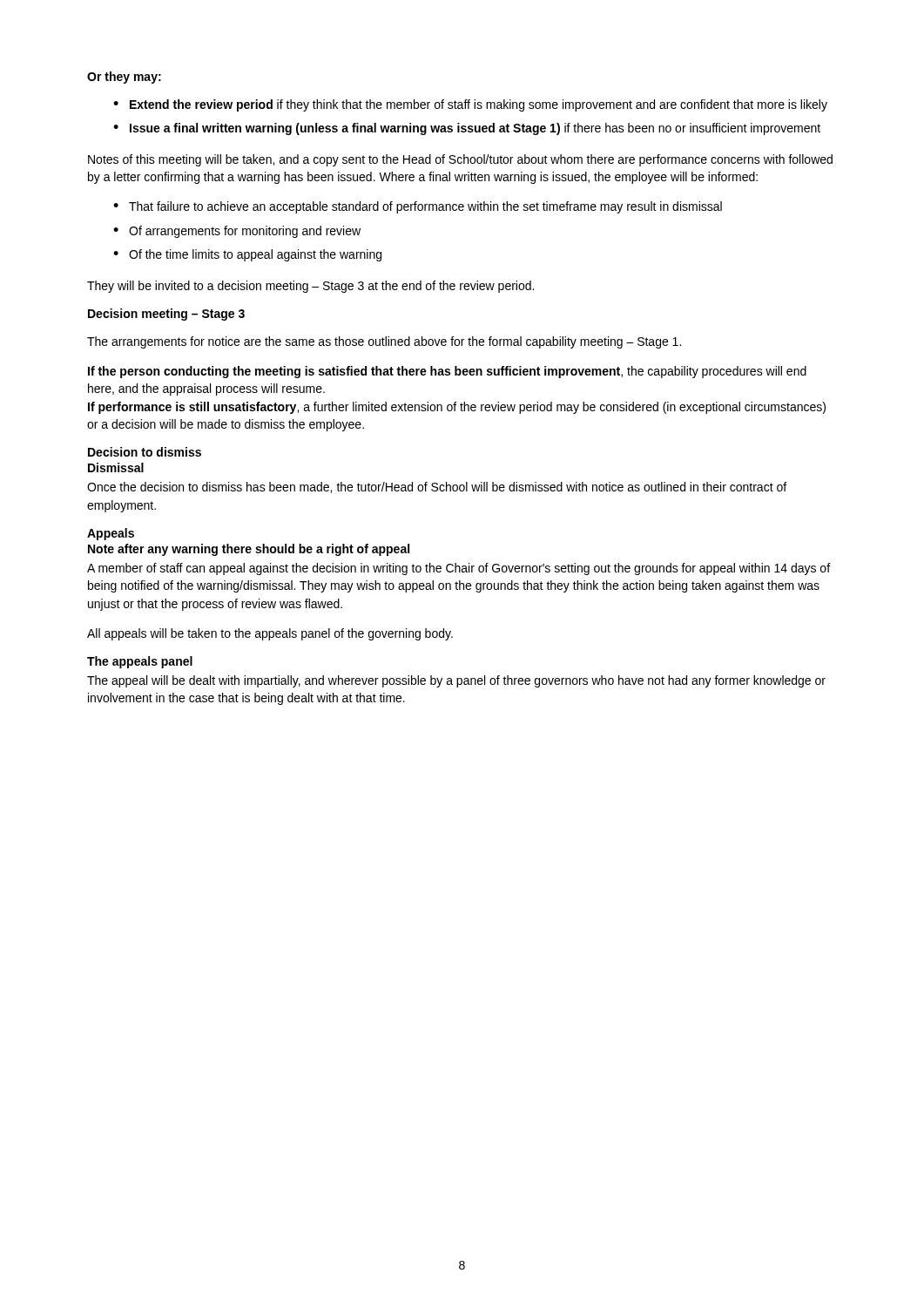The width and height of the screenshot is (924, 1307).
Task: Point to the passage starting "The appeal will be dealt with impartially, and"
Action: (x=462, y=690)
